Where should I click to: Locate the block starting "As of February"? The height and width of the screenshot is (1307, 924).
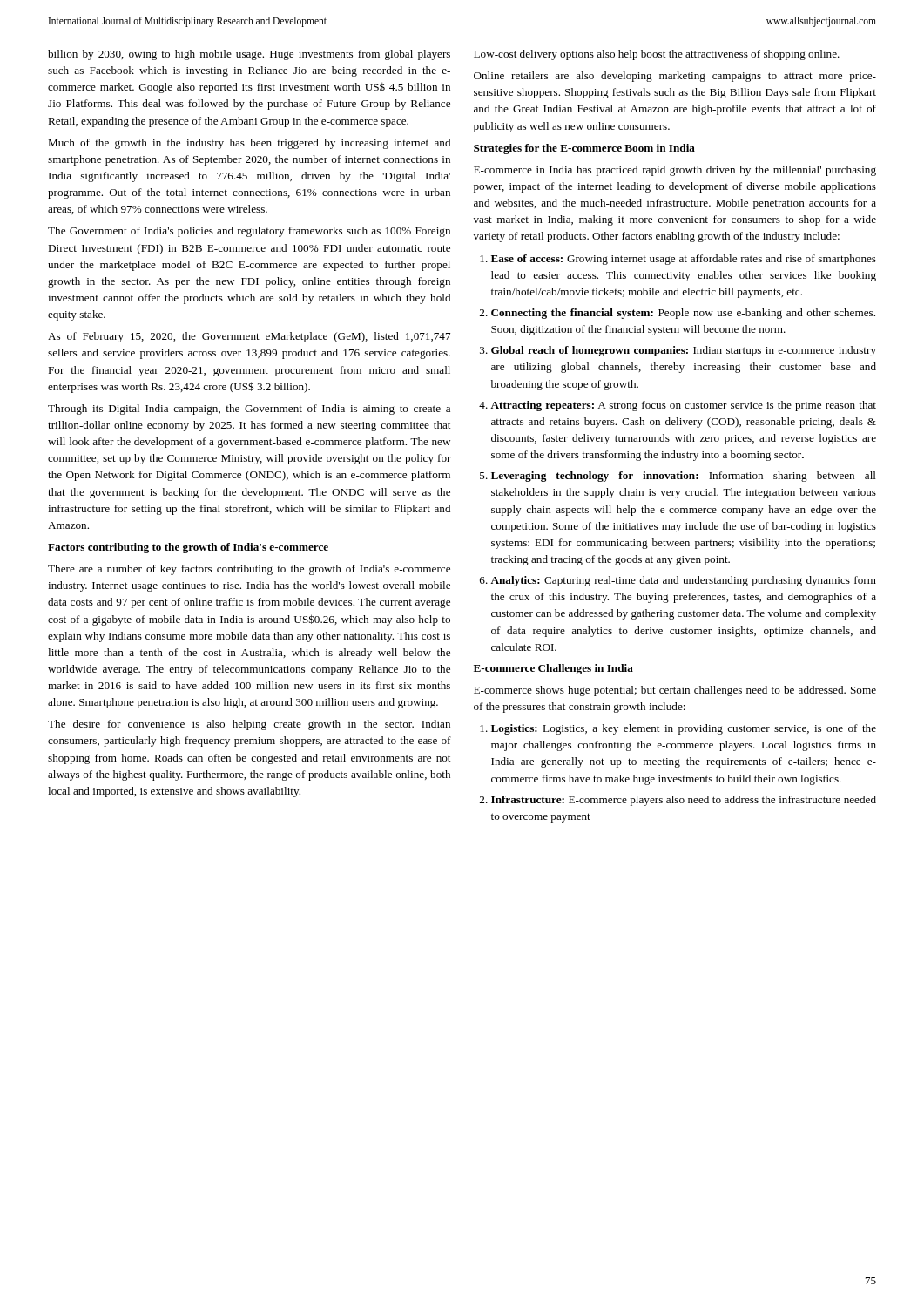pyautogui.click(x=249, y=361)
